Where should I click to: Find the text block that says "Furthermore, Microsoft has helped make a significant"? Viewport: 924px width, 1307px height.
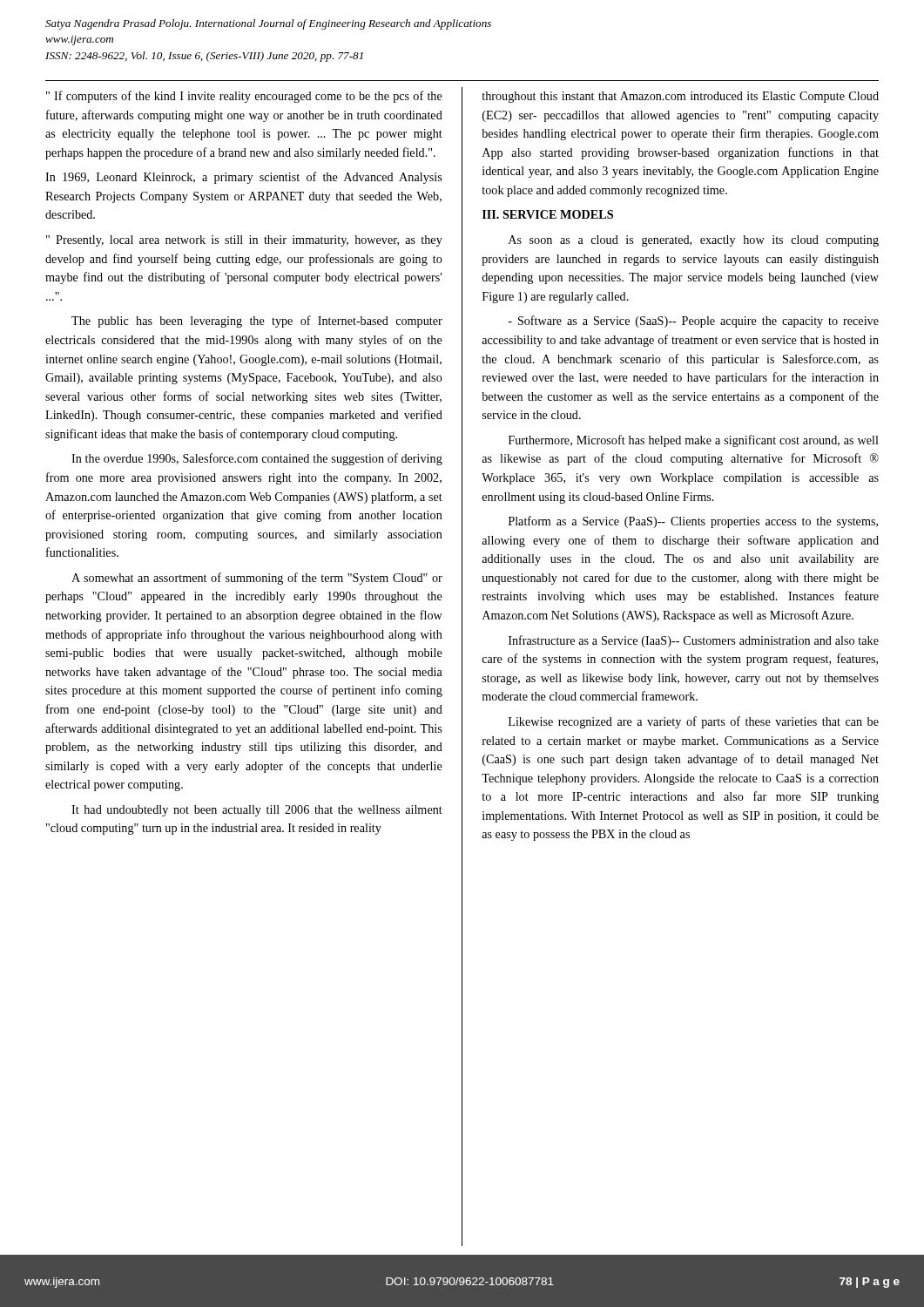[x=680, y=469]
